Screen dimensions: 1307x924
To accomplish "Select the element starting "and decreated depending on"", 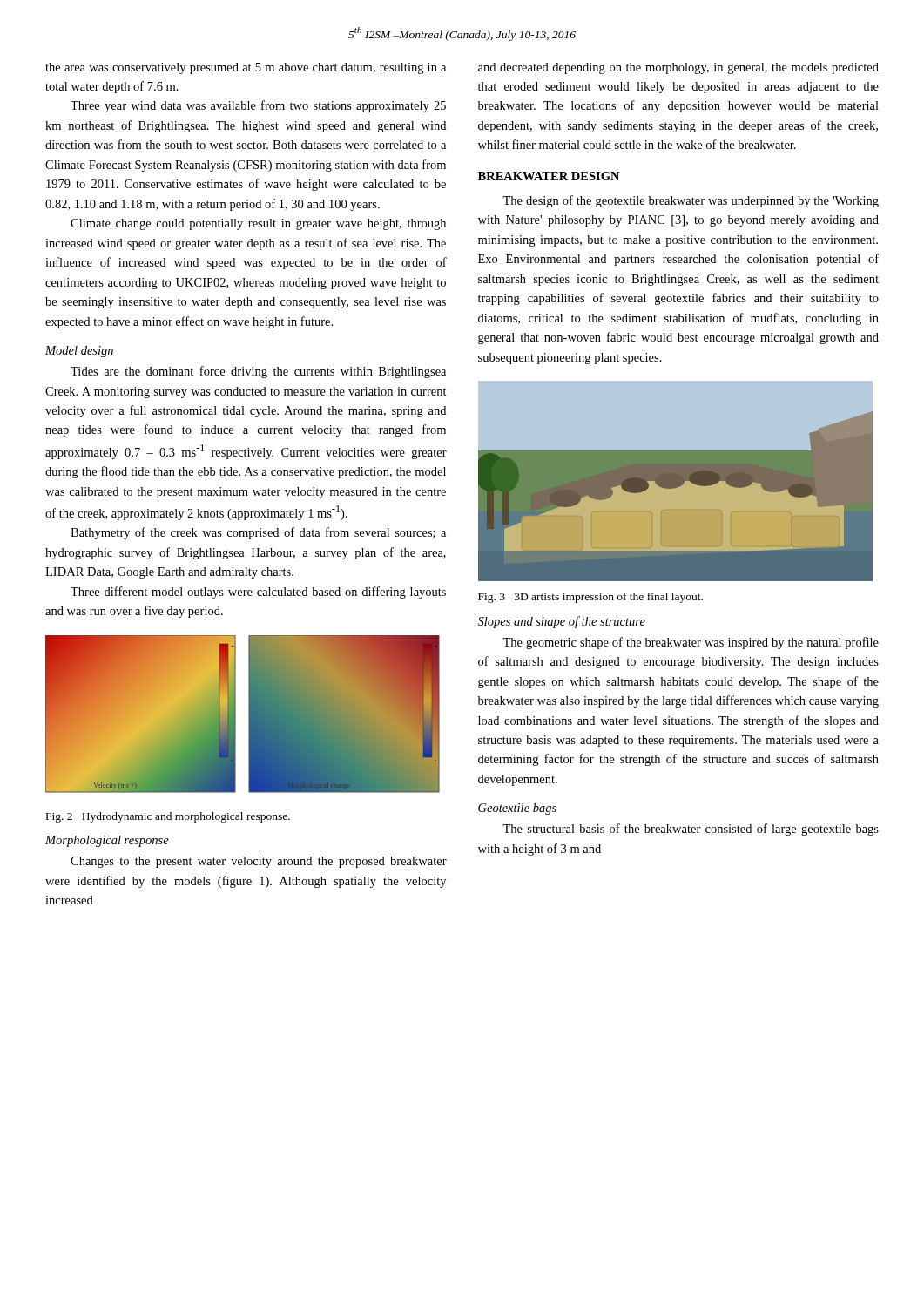I will [678, 106].
